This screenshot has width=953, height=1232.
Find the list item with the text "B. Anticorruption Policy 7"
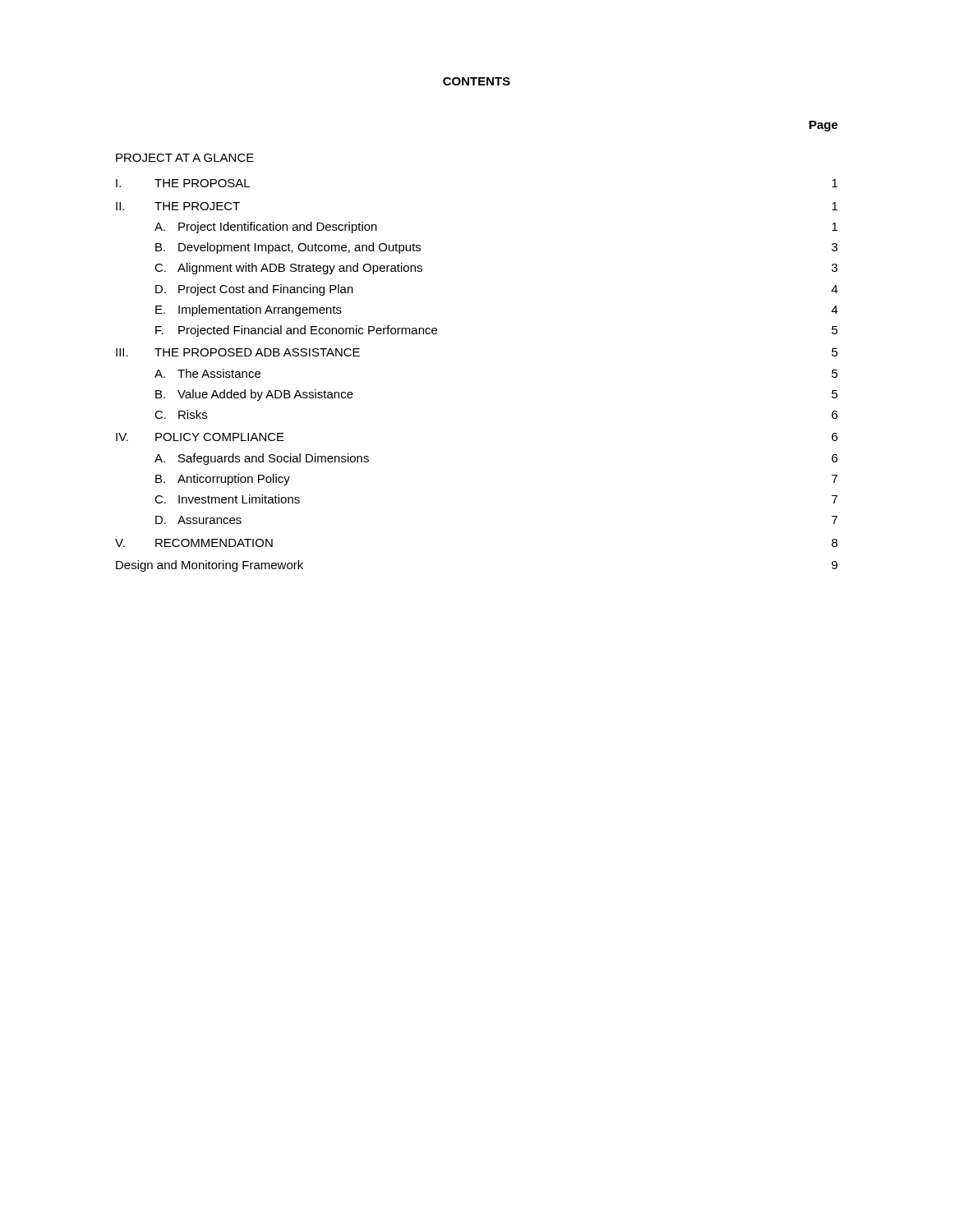tap(233, 479)
